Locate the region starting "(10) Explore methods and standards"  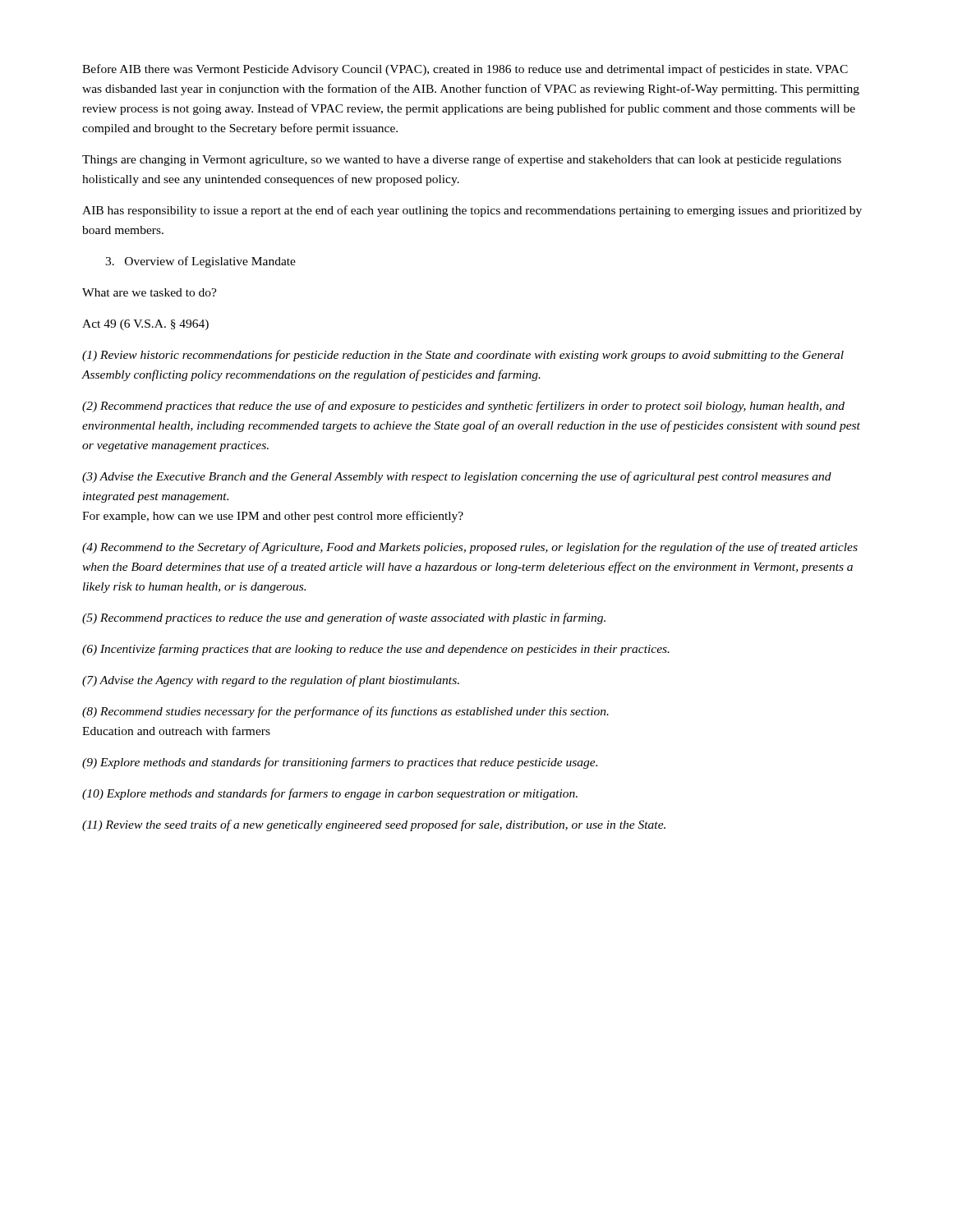[330, 793]
